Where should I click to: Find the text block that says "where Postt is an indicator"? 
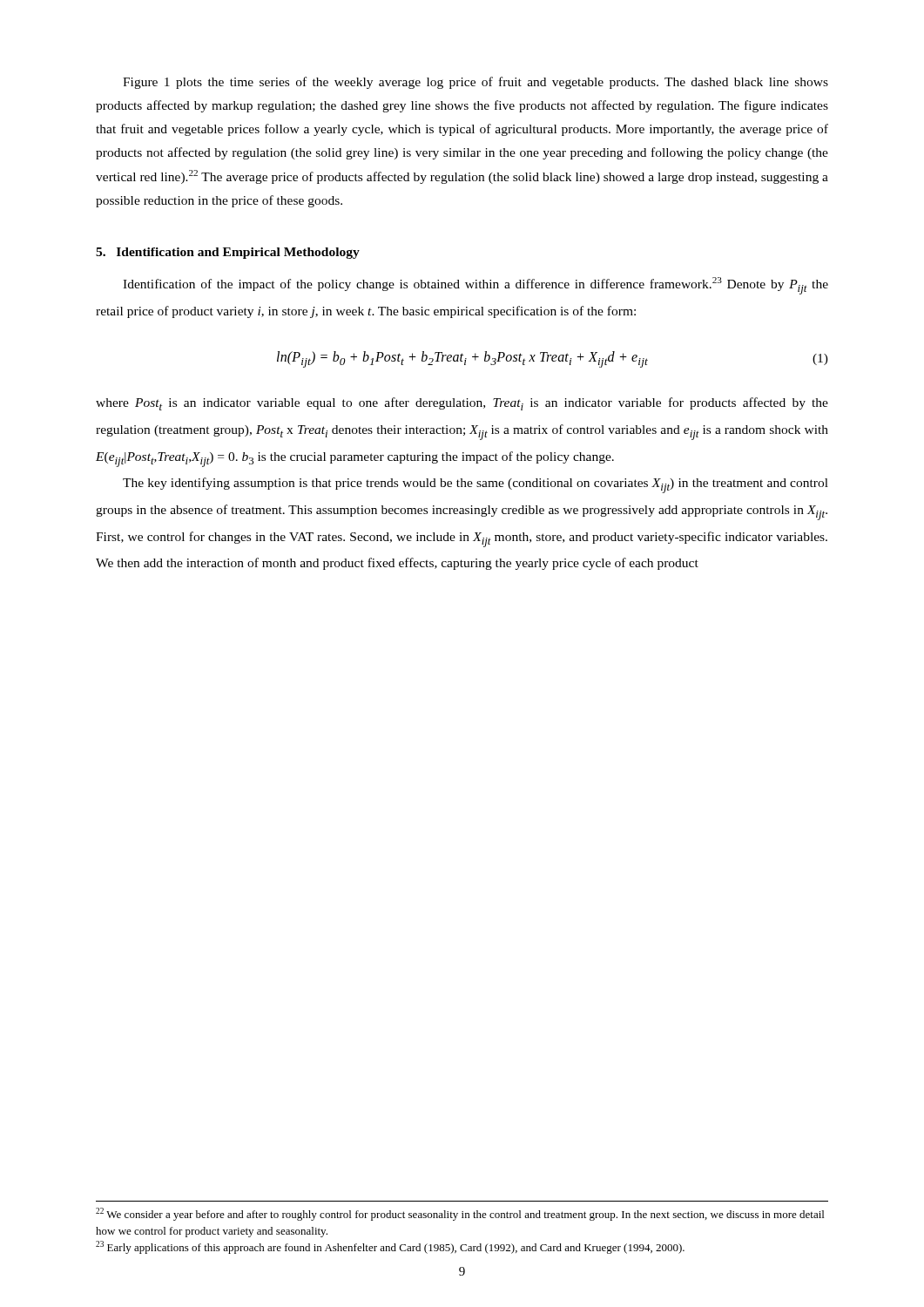pos(462,431)
